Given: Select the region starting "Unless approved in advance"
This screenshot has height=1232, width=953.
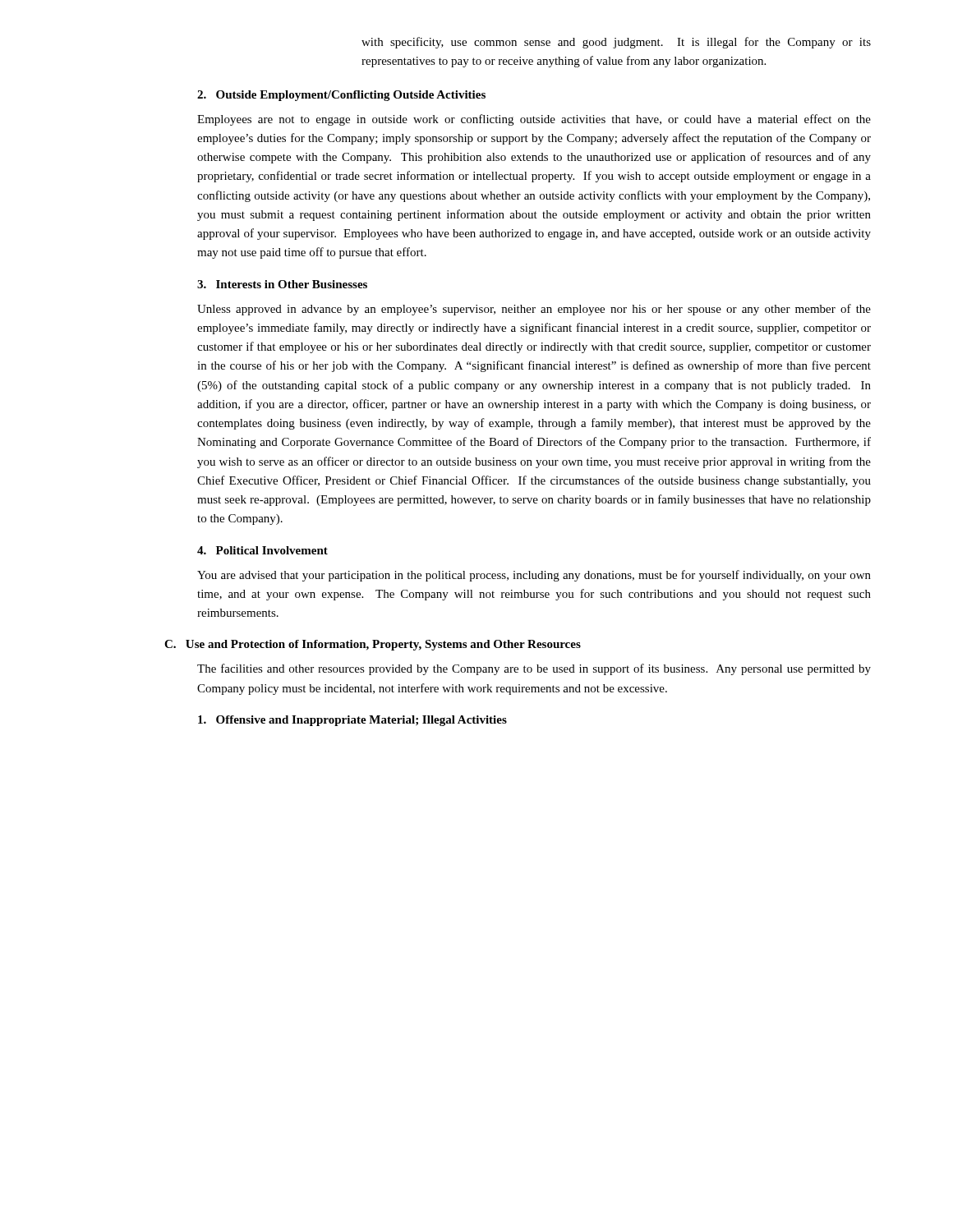Looking at the screenshot, I should tap(534, 413).
